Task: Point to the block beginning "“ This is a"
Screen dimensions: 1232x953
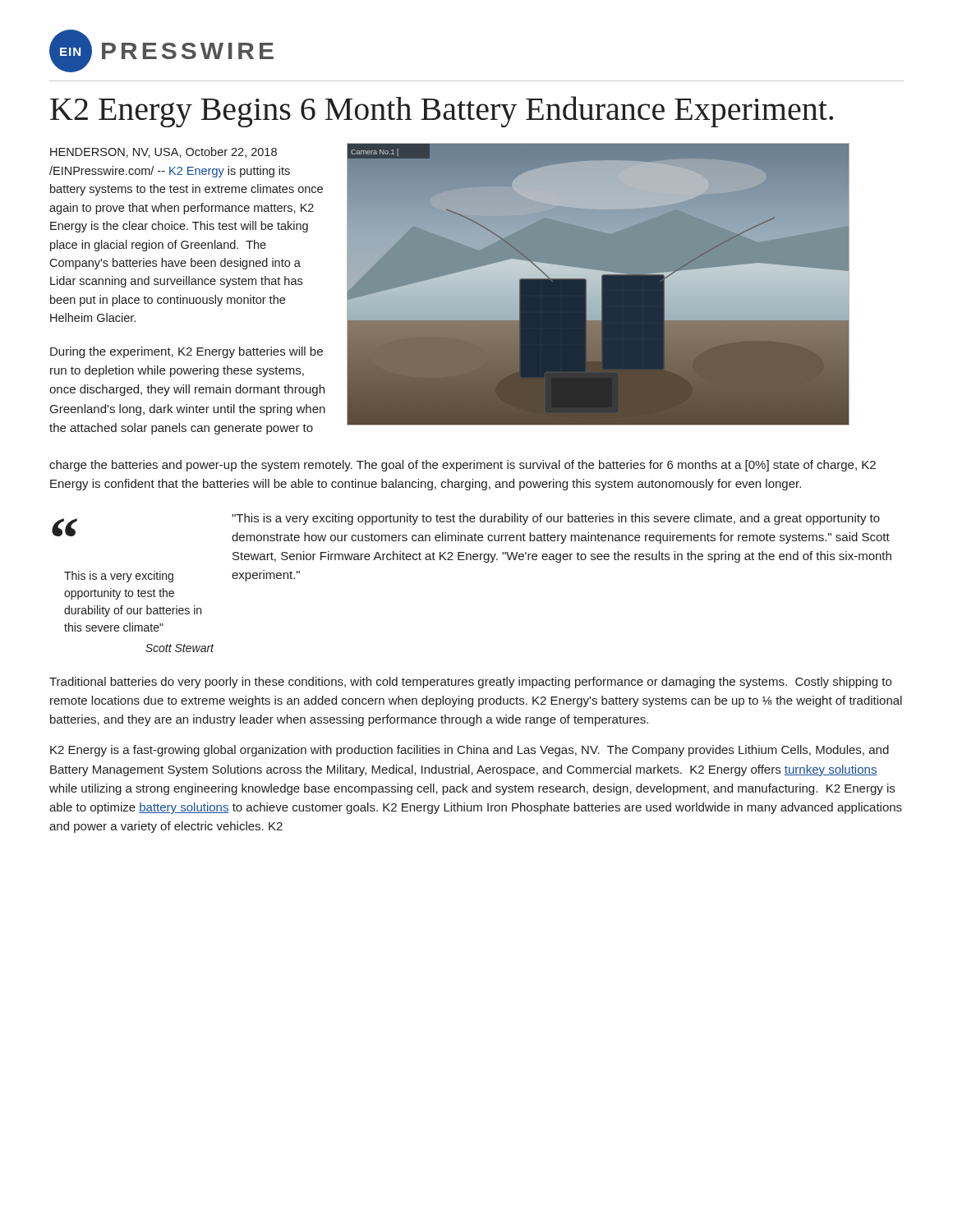Action: (x=131, y=582)
